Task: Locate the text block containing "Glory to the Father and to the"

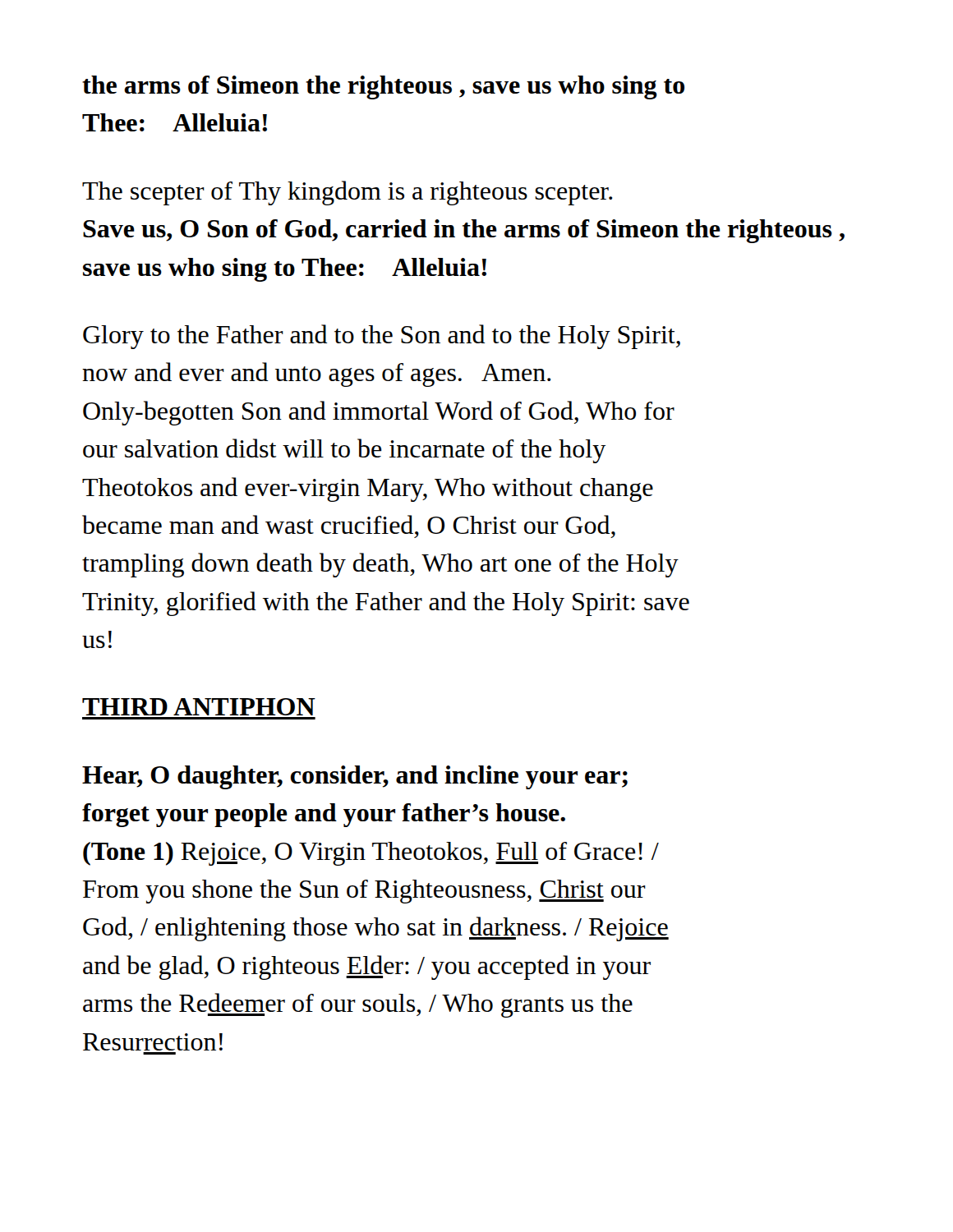Action: click(386, 487)
